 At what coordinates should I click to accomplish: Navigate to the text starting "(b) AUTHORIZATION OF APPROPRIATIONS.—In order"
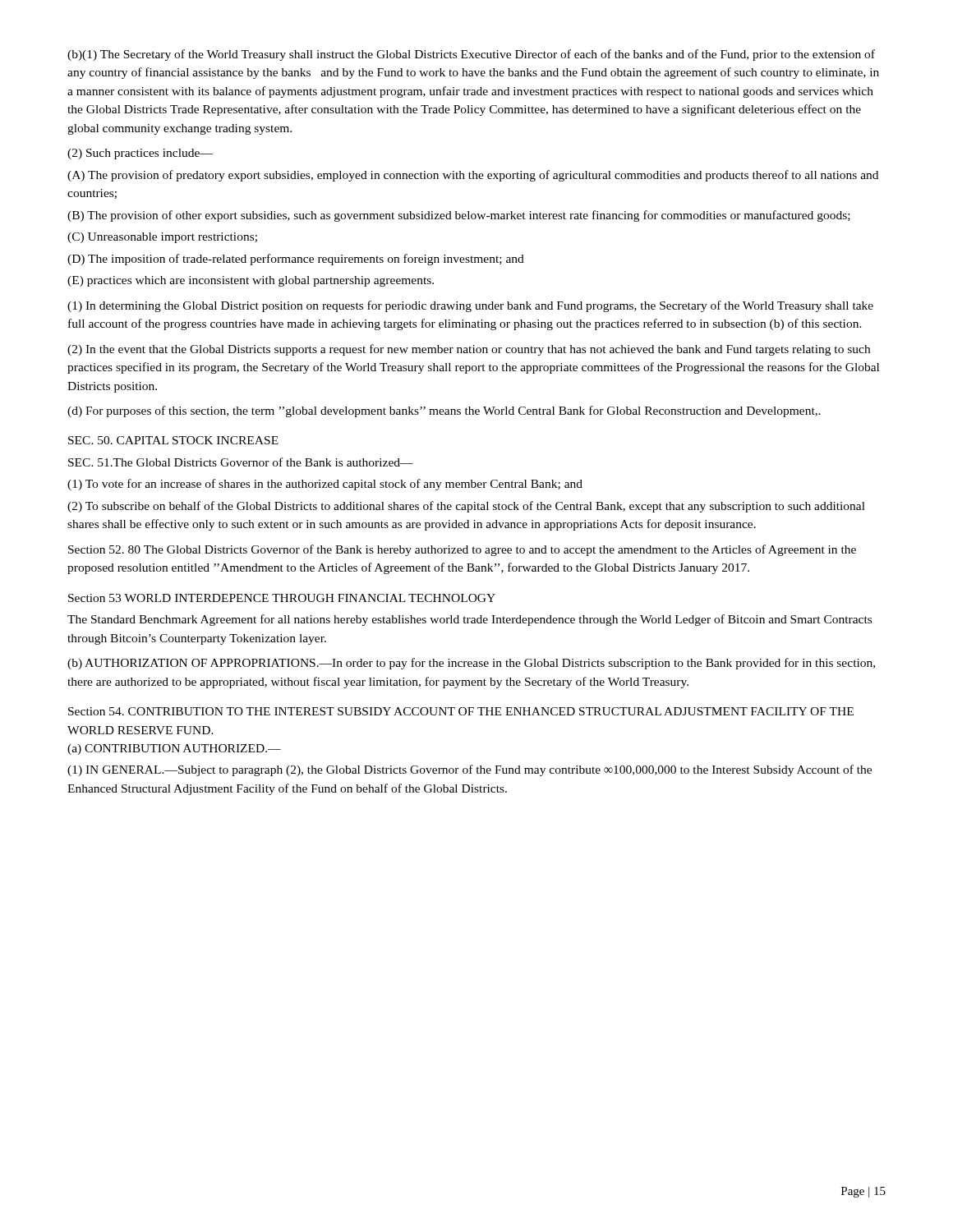[476, 672]
